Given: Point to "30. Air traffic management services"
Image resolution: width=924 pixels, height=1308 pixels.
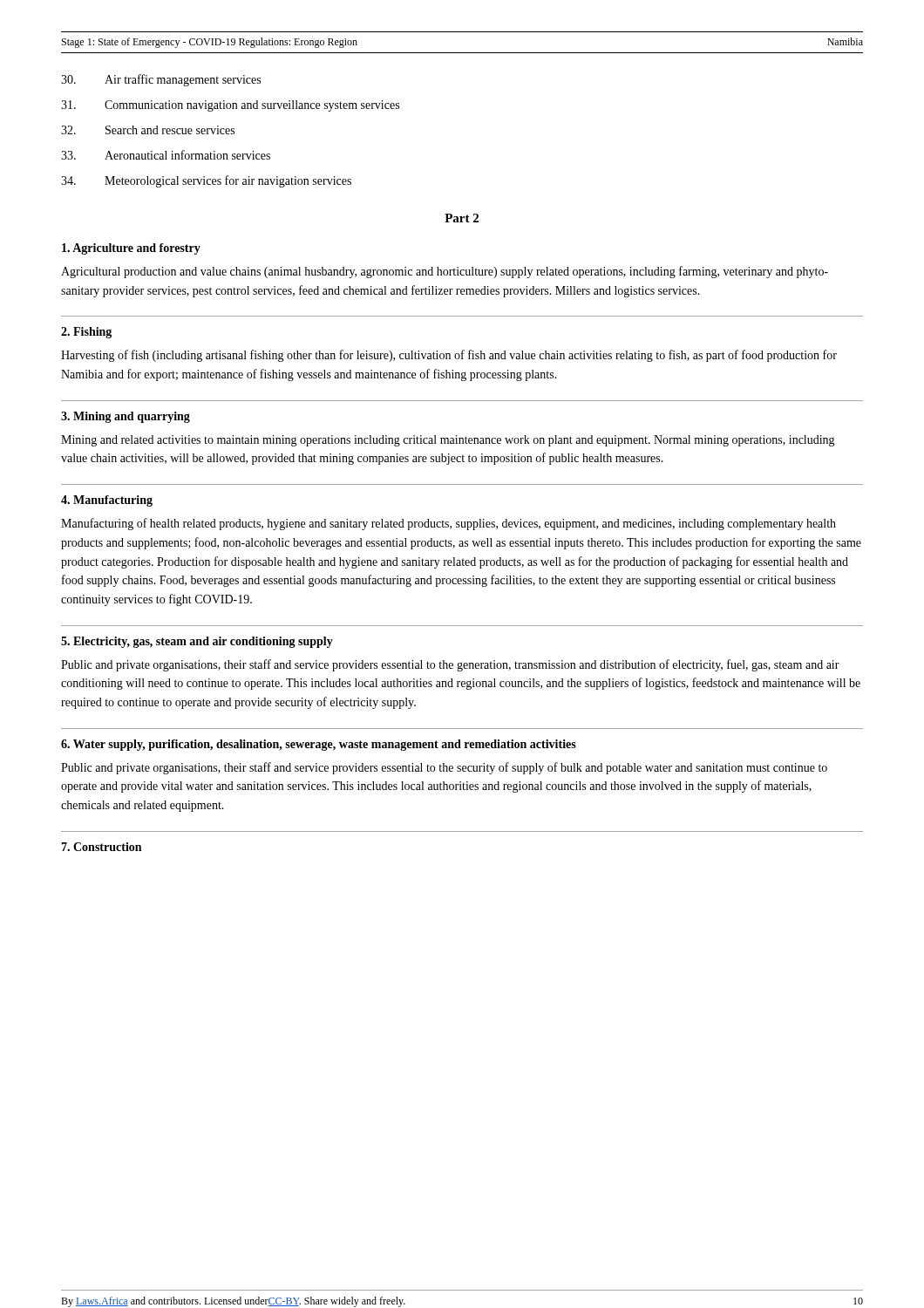Looking at the screenshot, I should tap(161, 80).
